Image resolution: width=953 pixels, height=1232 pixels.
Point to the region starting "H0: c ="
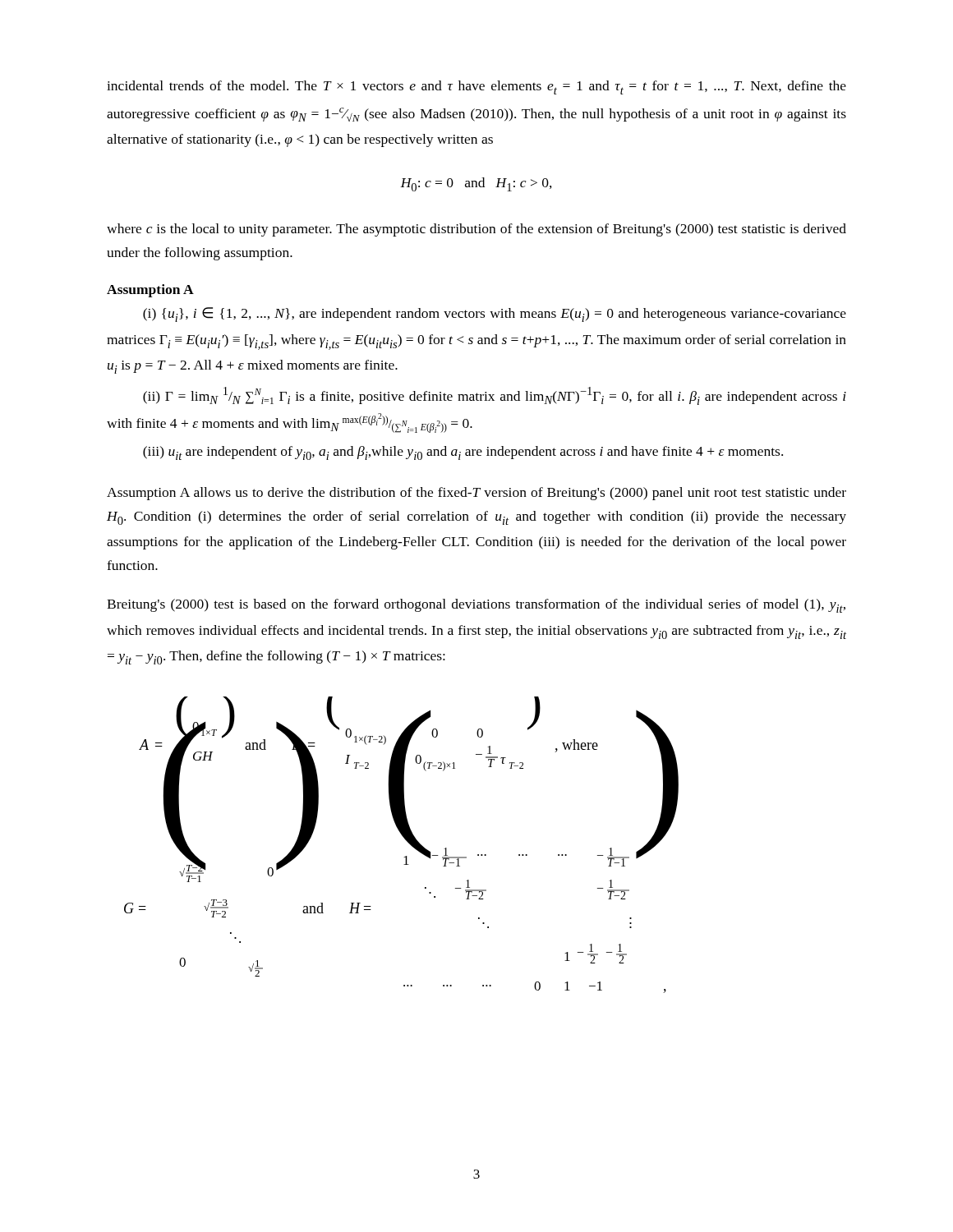click(x=476, y=184)
